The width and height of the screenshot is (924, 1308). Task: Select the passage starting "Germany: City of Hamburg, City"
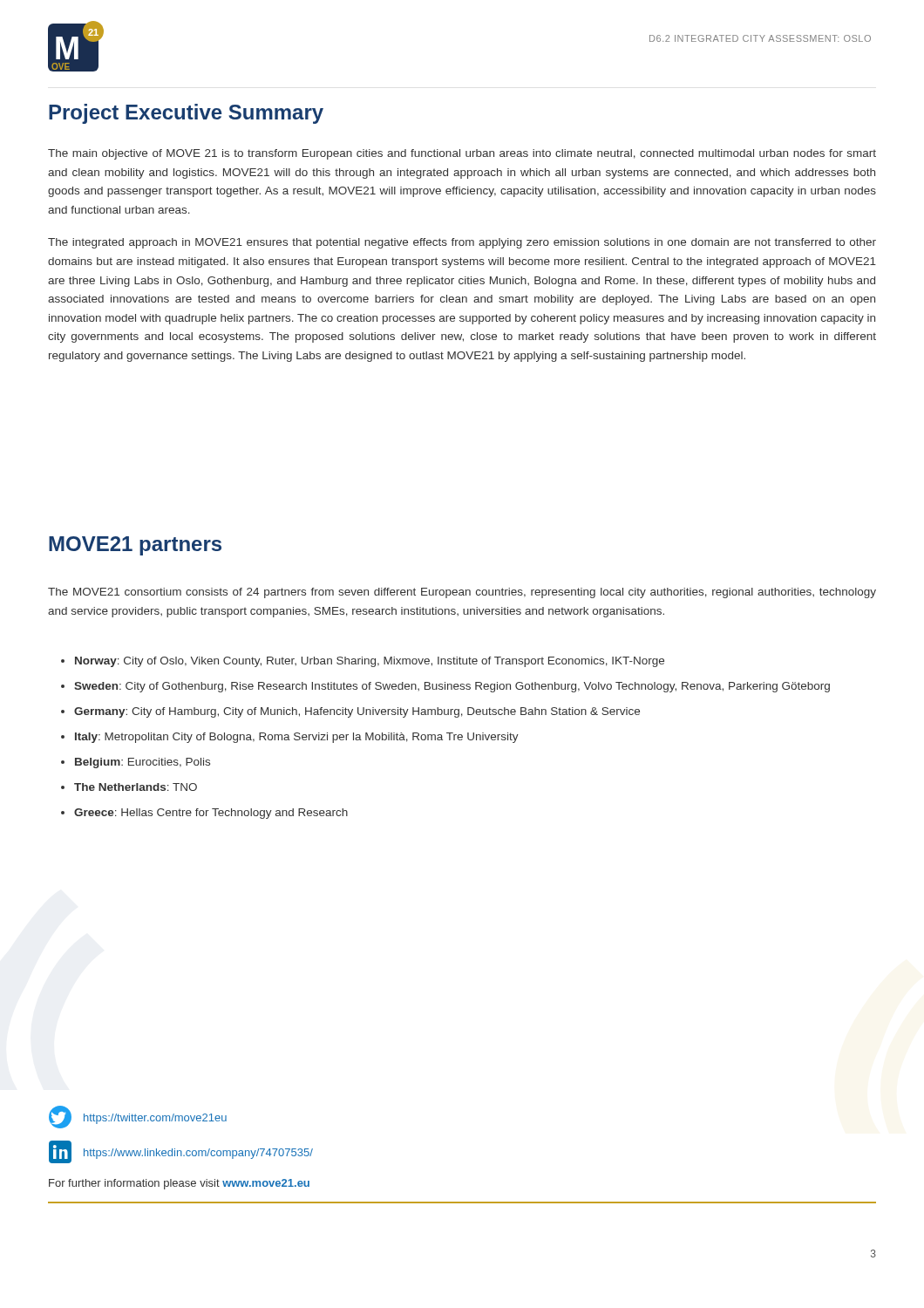(x=357, y=711)
